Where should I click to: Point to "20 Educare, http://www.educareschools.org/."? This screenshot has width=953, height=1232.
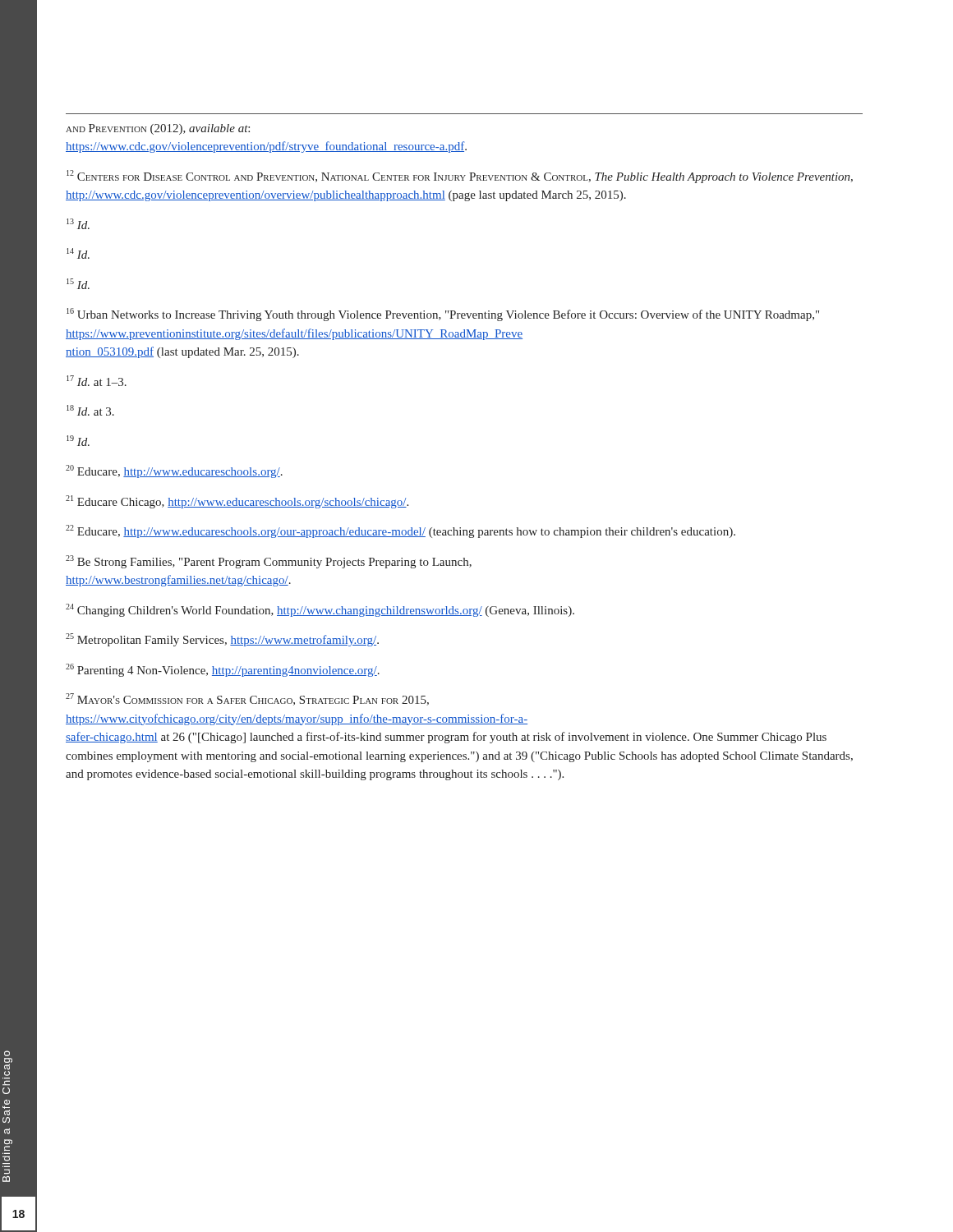[174, 471]
